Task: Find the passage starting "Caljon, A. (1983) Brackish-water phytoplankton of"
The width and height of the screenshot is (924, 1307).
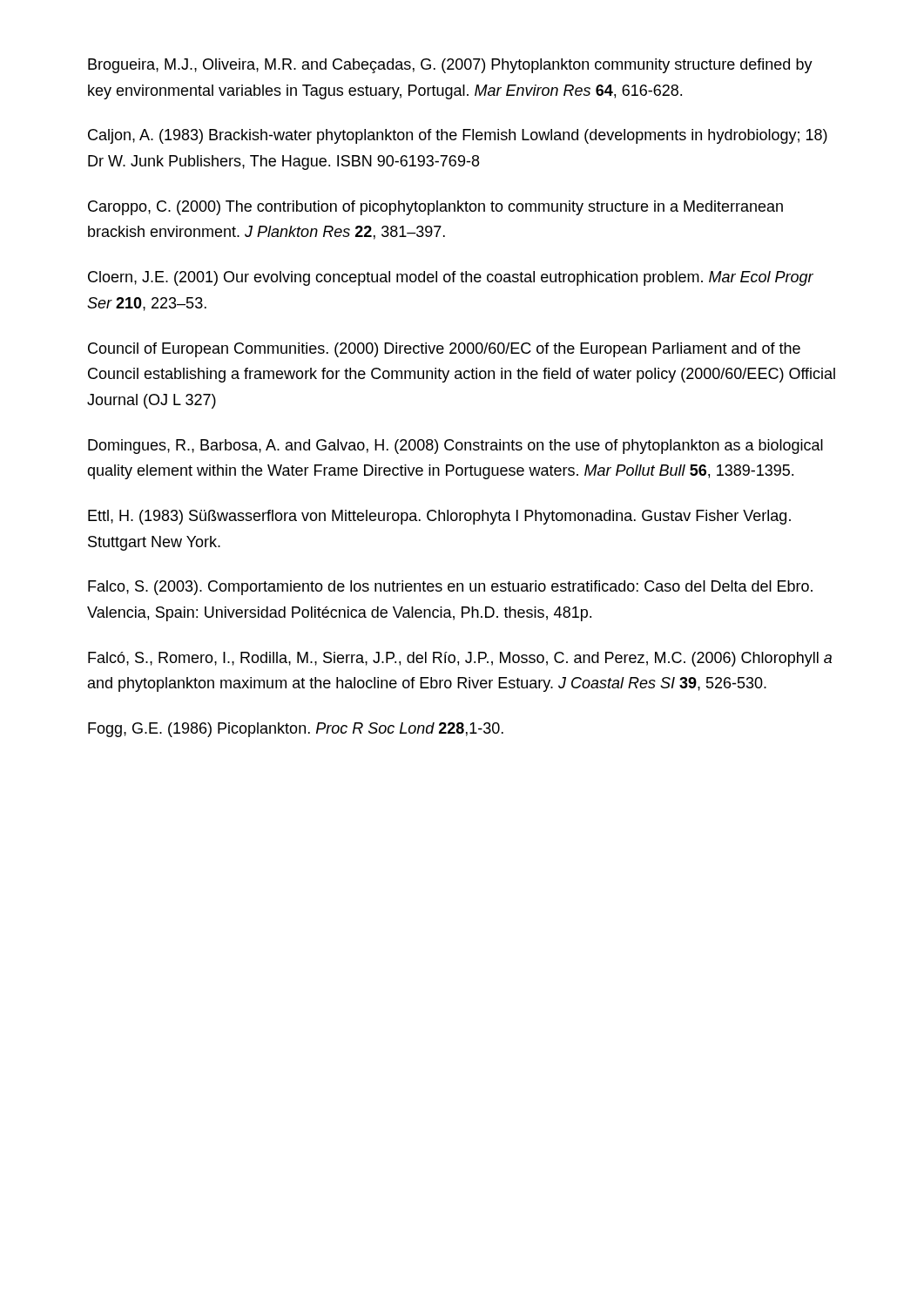Action: click(x=457, y=148)
